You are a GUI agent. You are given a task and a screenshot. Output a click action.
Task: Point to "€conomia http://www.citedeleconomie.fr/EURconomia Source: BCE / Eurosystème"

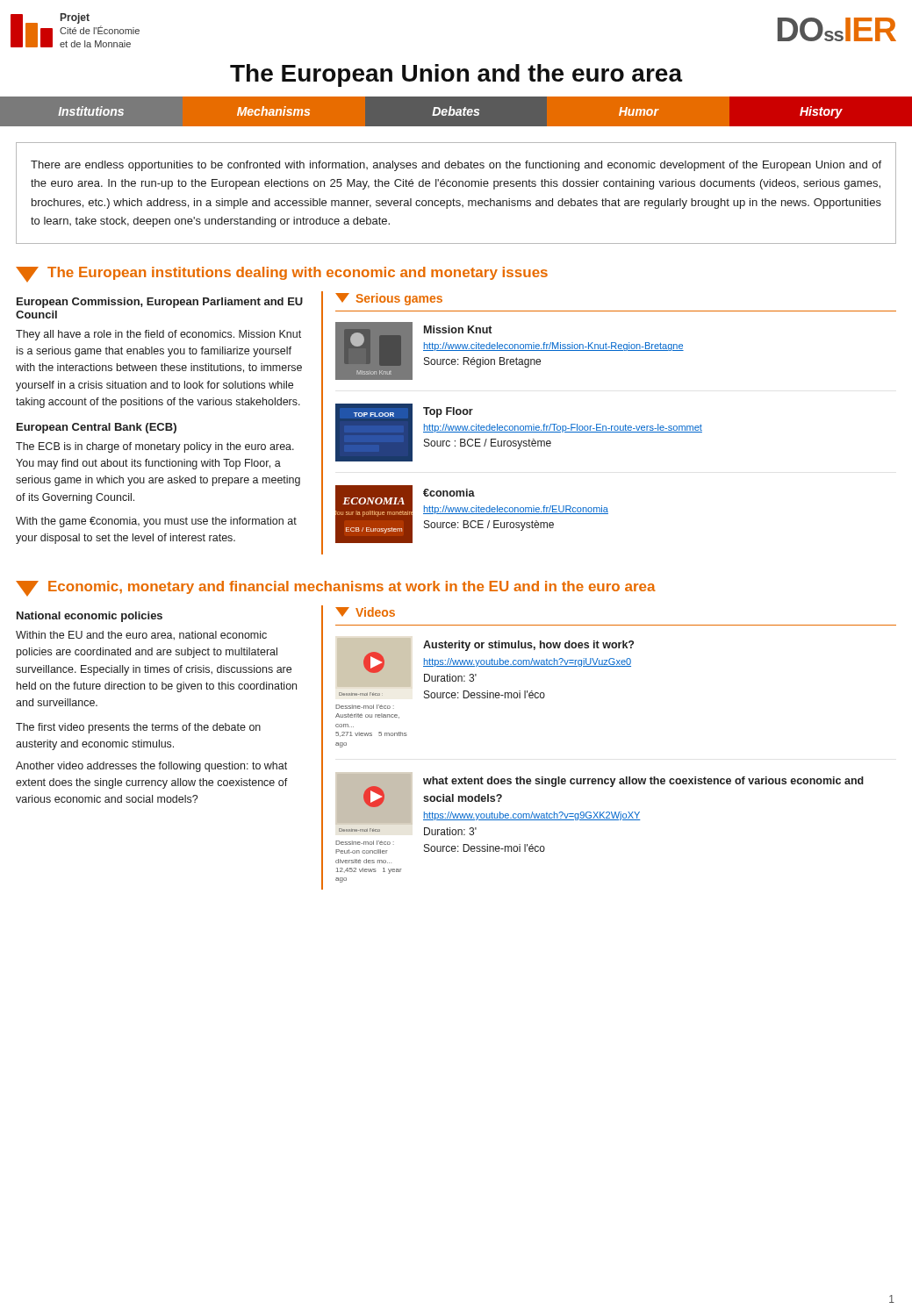(516, 509)
